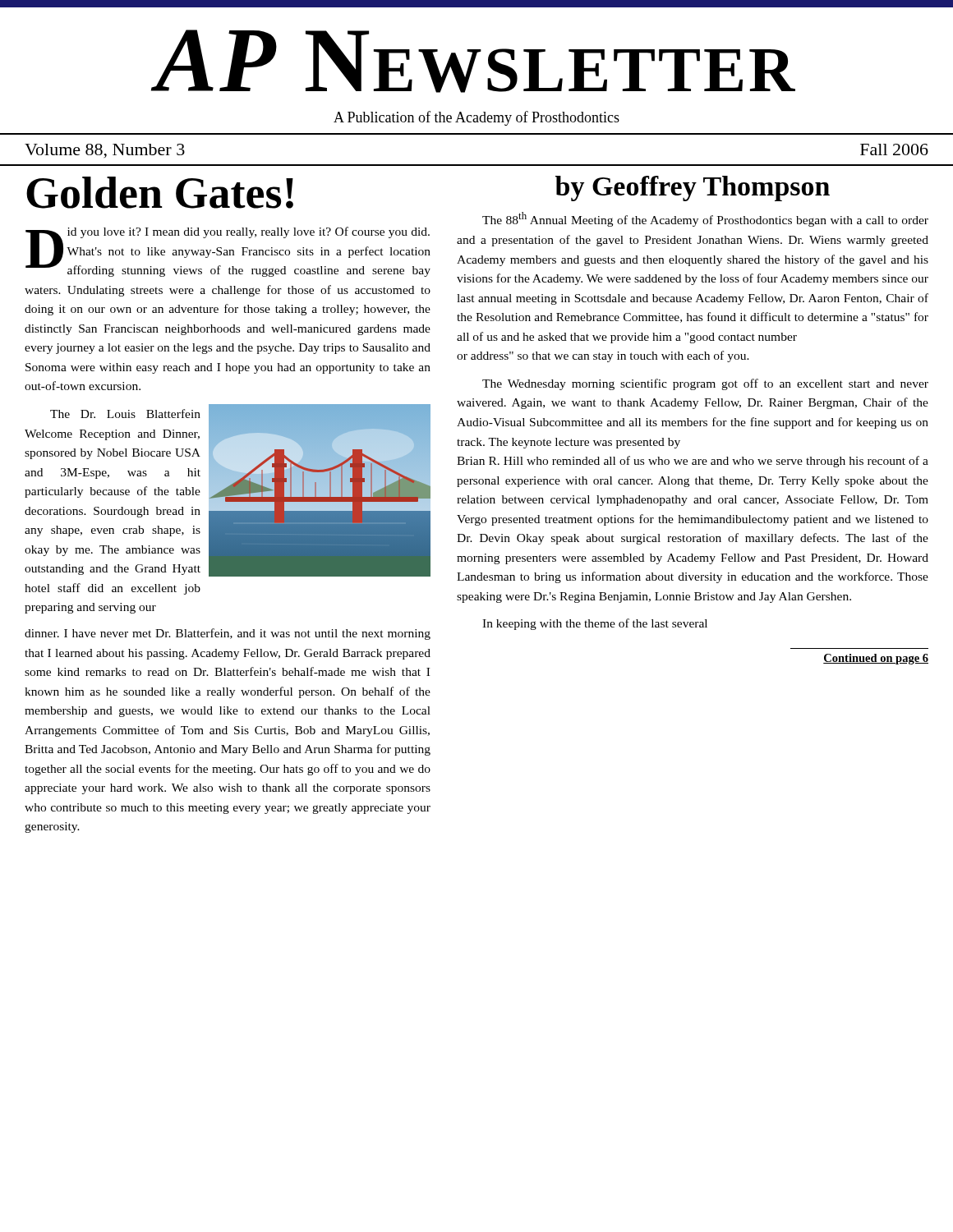Navigate to the block starting "The Dr. Louis Blatterfein Welcome Reception"
Image resolution: width=953 pixels, height=1232 pixels.
tap(228, 510)
